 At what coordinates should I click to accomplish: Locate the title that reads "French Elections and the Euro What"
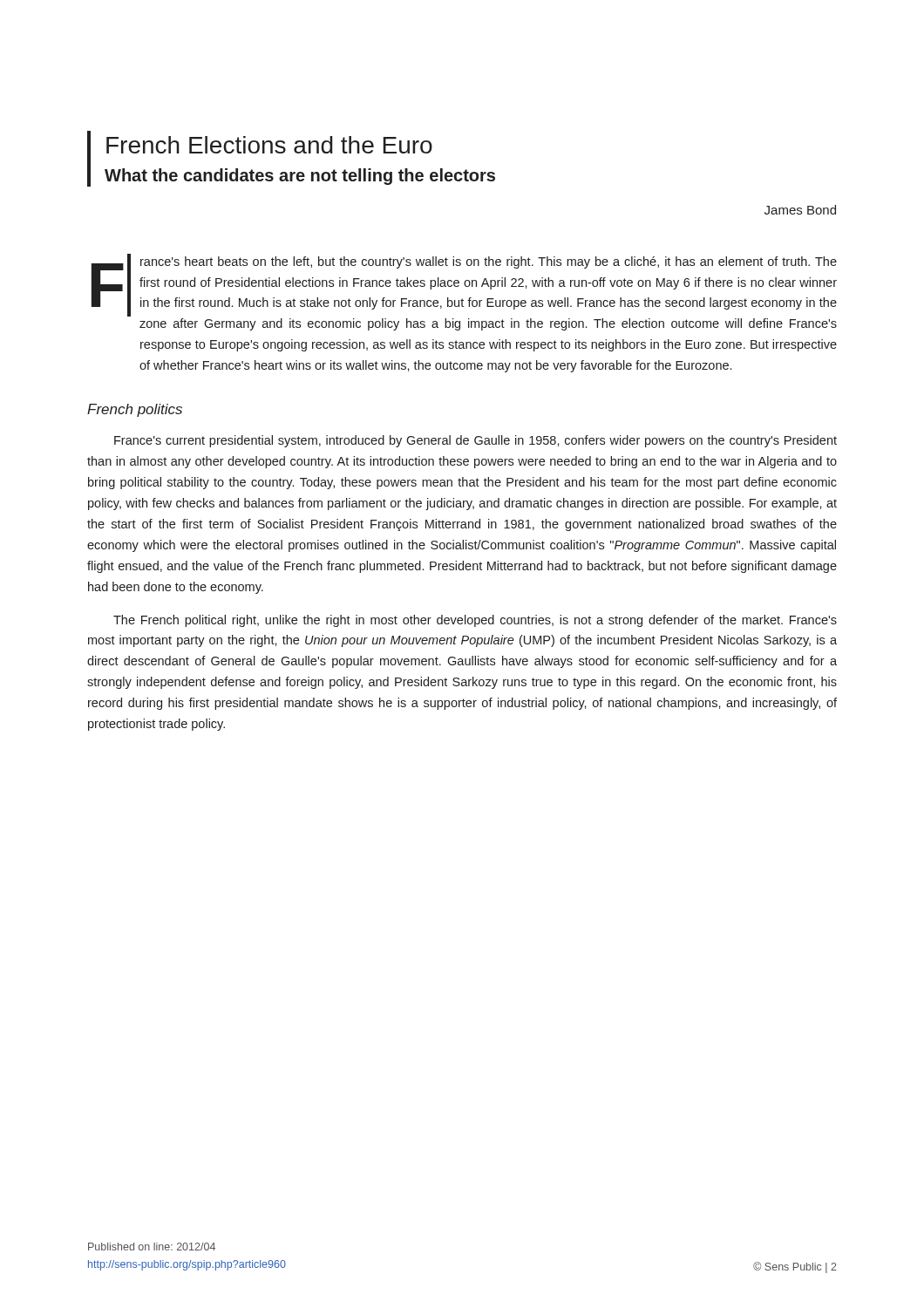click(x=462, y=159)
